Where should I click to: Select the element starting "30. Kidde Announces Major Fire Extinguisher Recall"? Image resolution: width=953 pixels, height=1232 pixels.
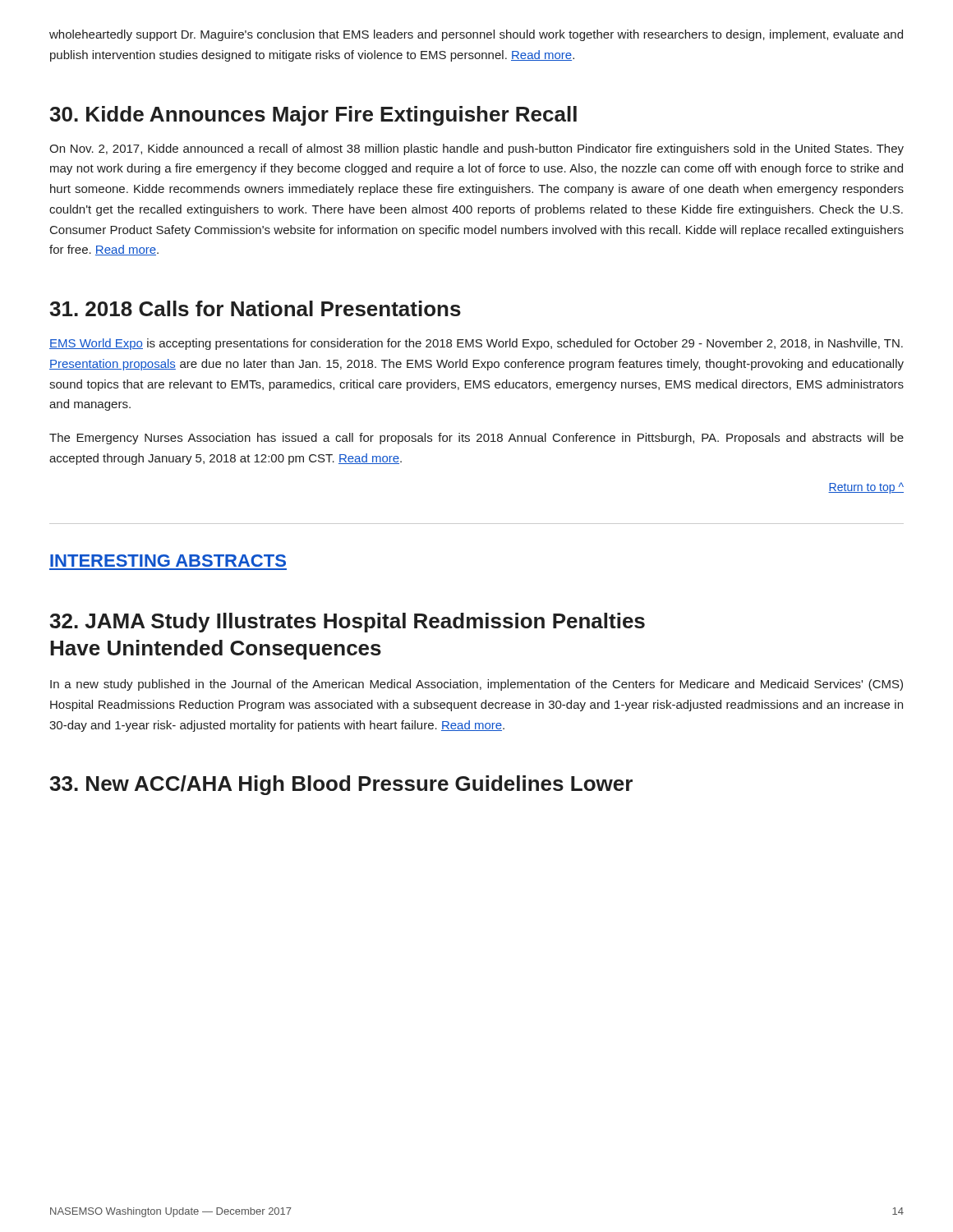[314, 114]
